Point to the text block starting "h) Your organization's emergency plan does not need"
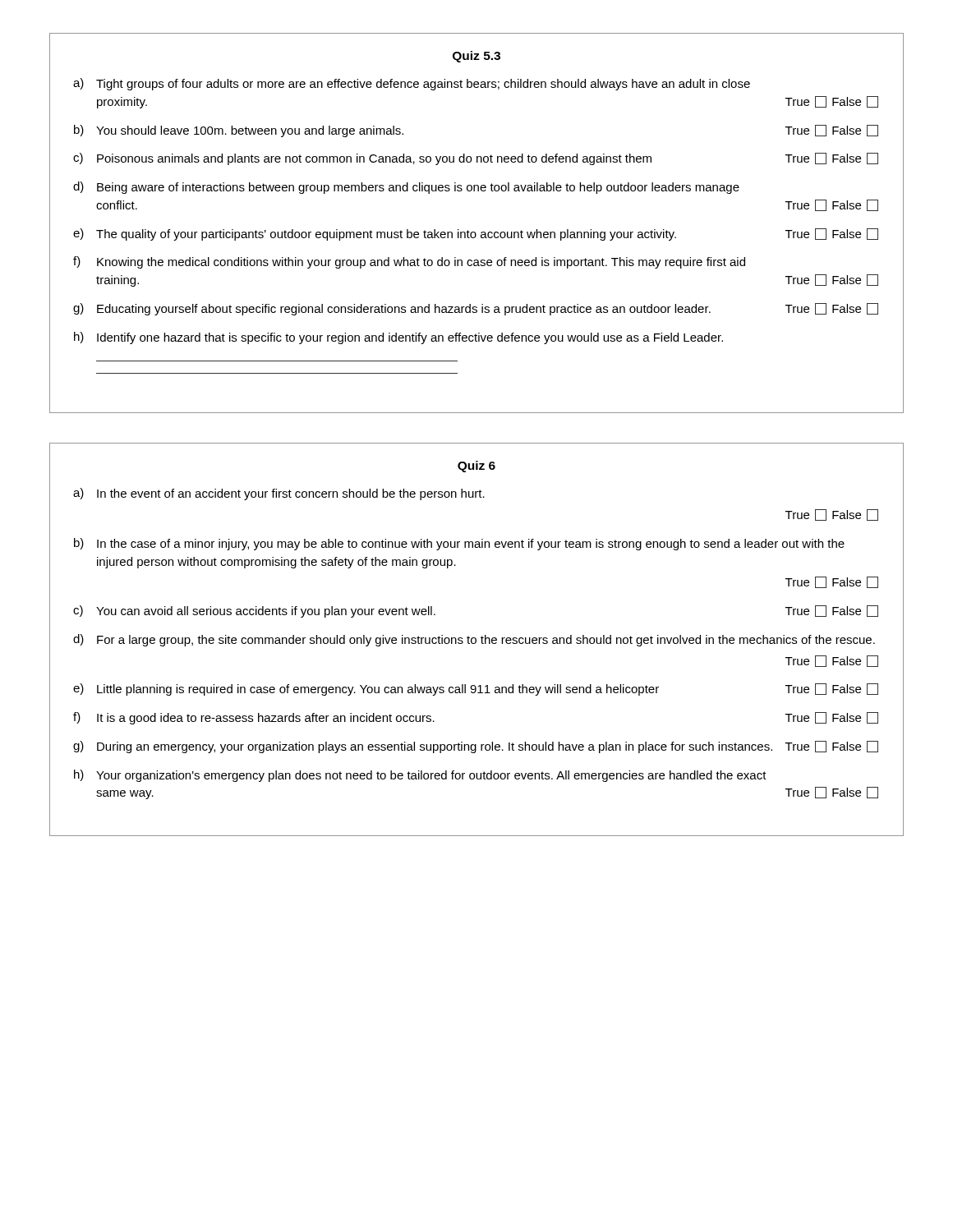 point(476,784)
